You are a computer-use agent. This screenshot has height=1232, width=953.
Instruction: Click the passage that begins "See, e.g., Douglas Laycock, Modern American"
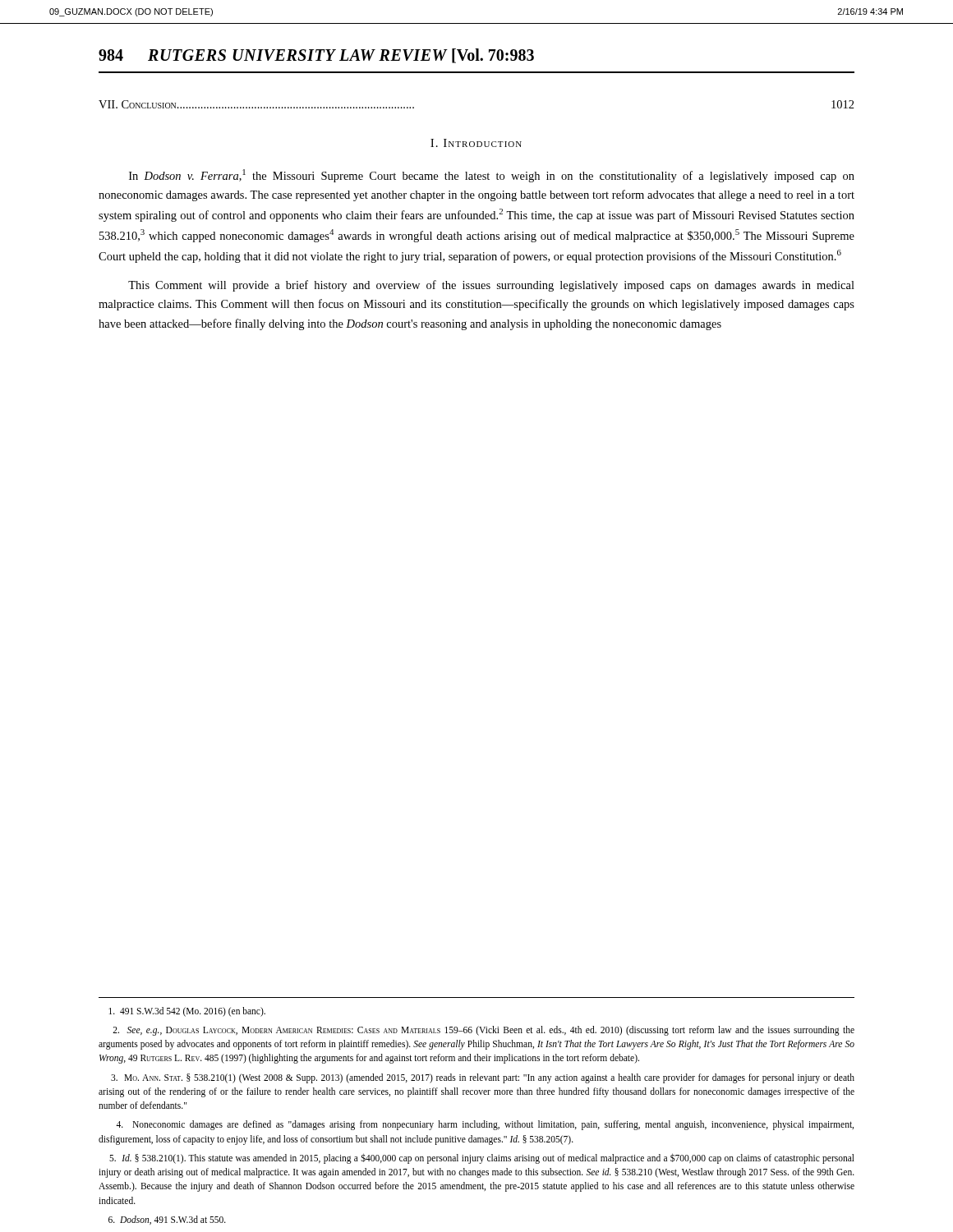coord(476,1044)
